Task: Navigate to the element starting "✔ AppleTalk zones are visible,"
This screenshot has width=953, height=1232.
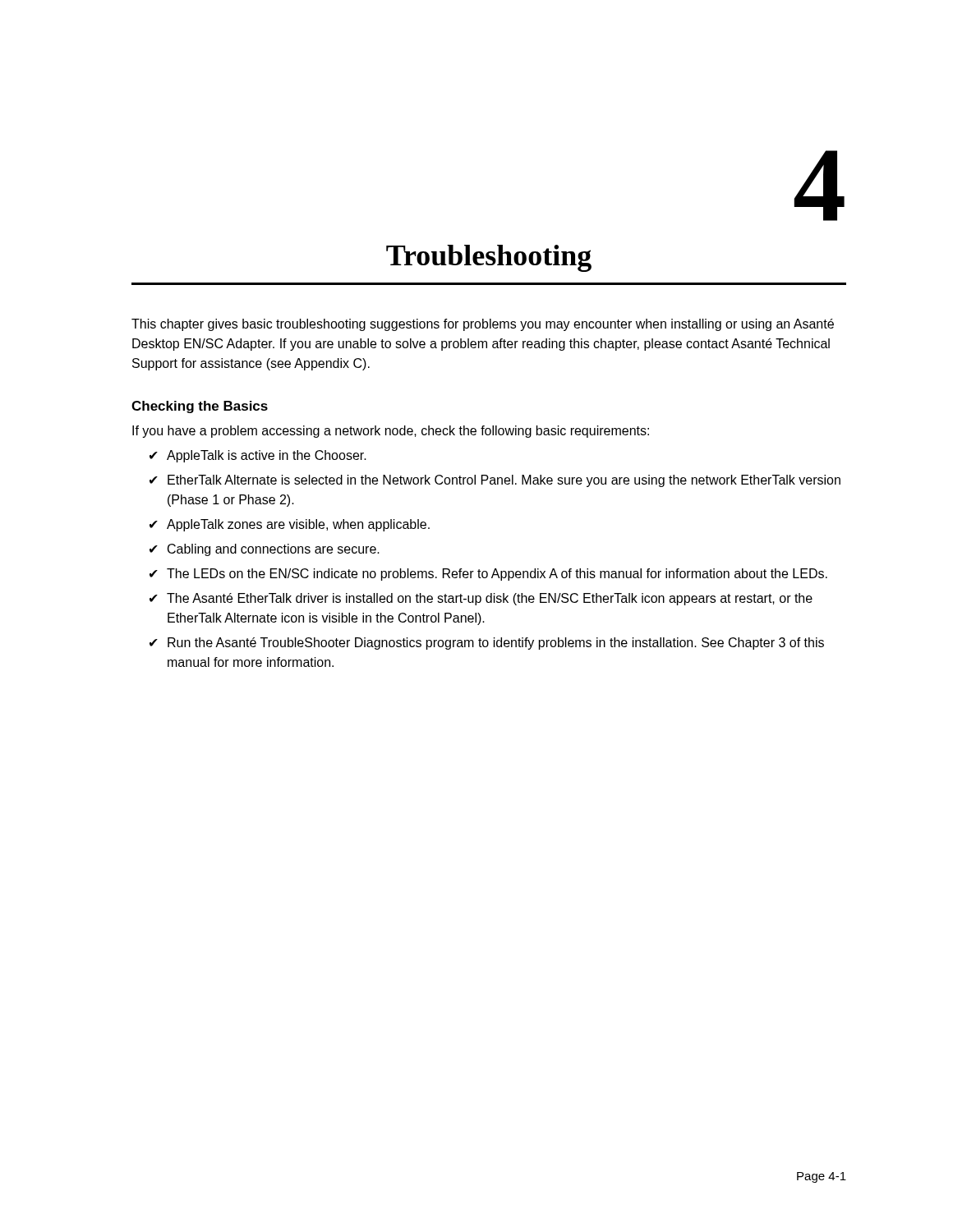Action: (x=290, y=525)
